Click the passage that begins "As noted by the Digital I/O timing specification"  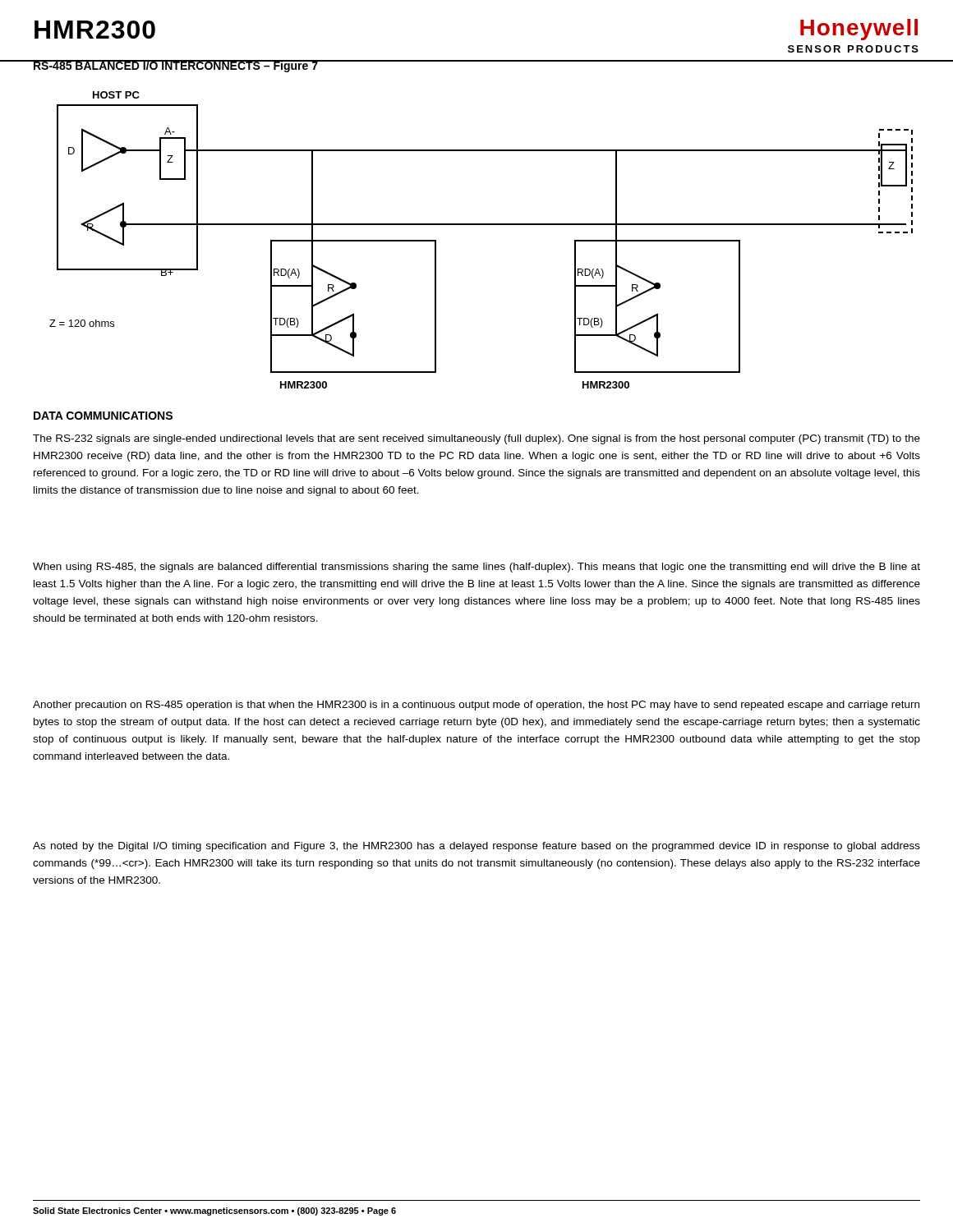pyautogui.click(x=476, y=863)
